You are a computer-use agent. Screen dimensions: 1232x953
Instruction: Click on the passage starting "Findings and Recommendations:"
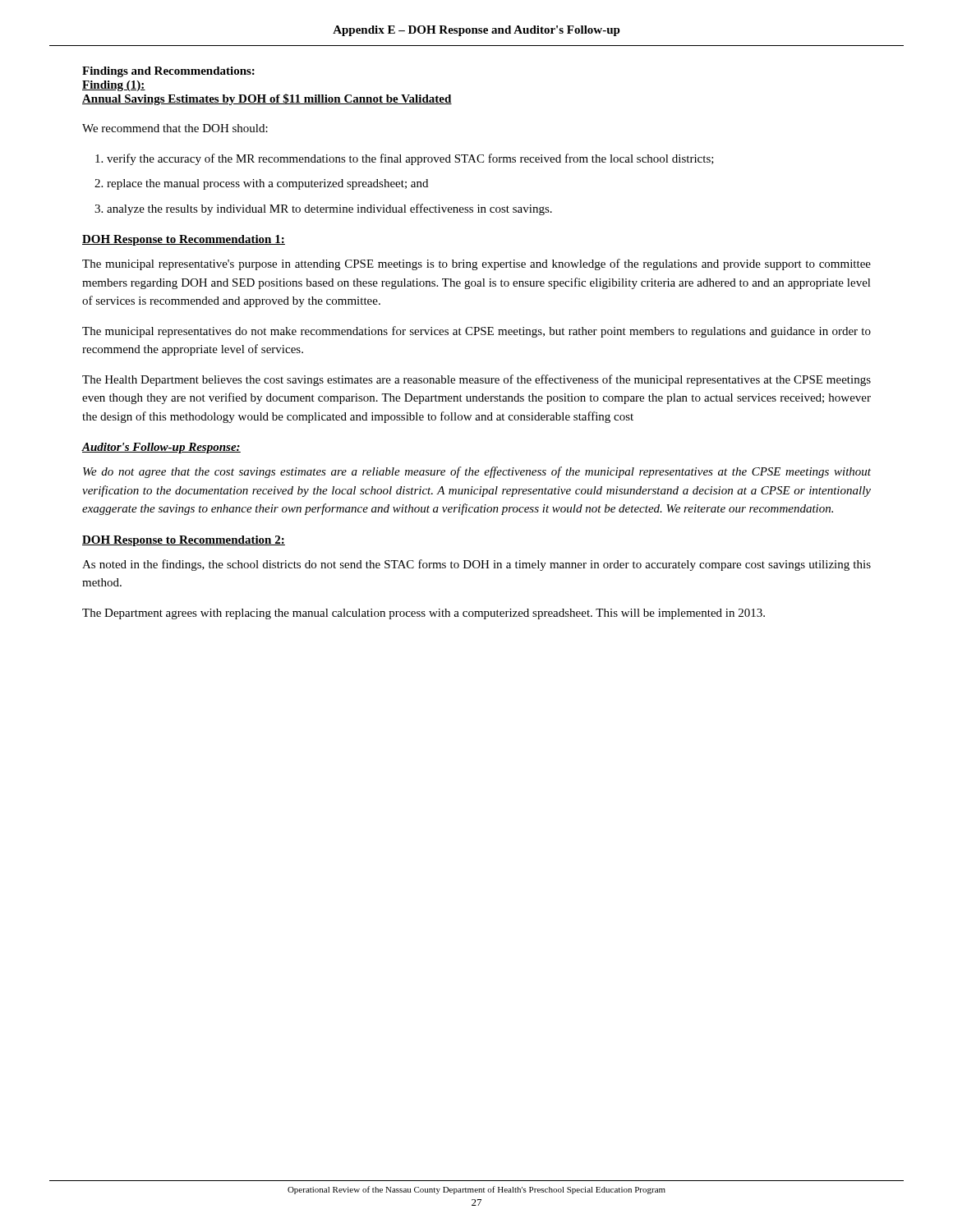[168, 72]
